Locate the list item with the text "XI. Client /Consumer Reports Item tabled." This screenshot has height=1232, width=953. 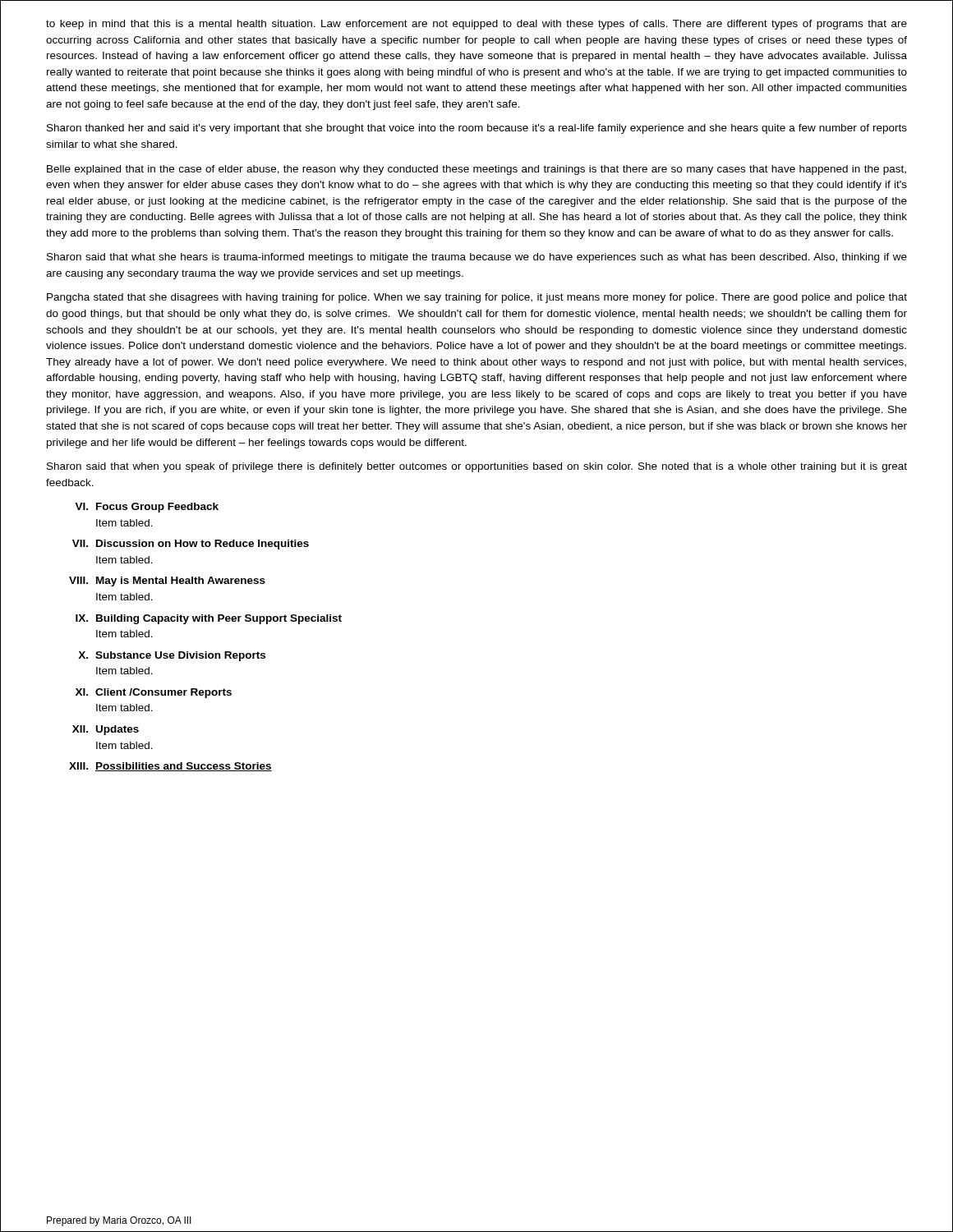pyautogui.click(x=154, y=693)
